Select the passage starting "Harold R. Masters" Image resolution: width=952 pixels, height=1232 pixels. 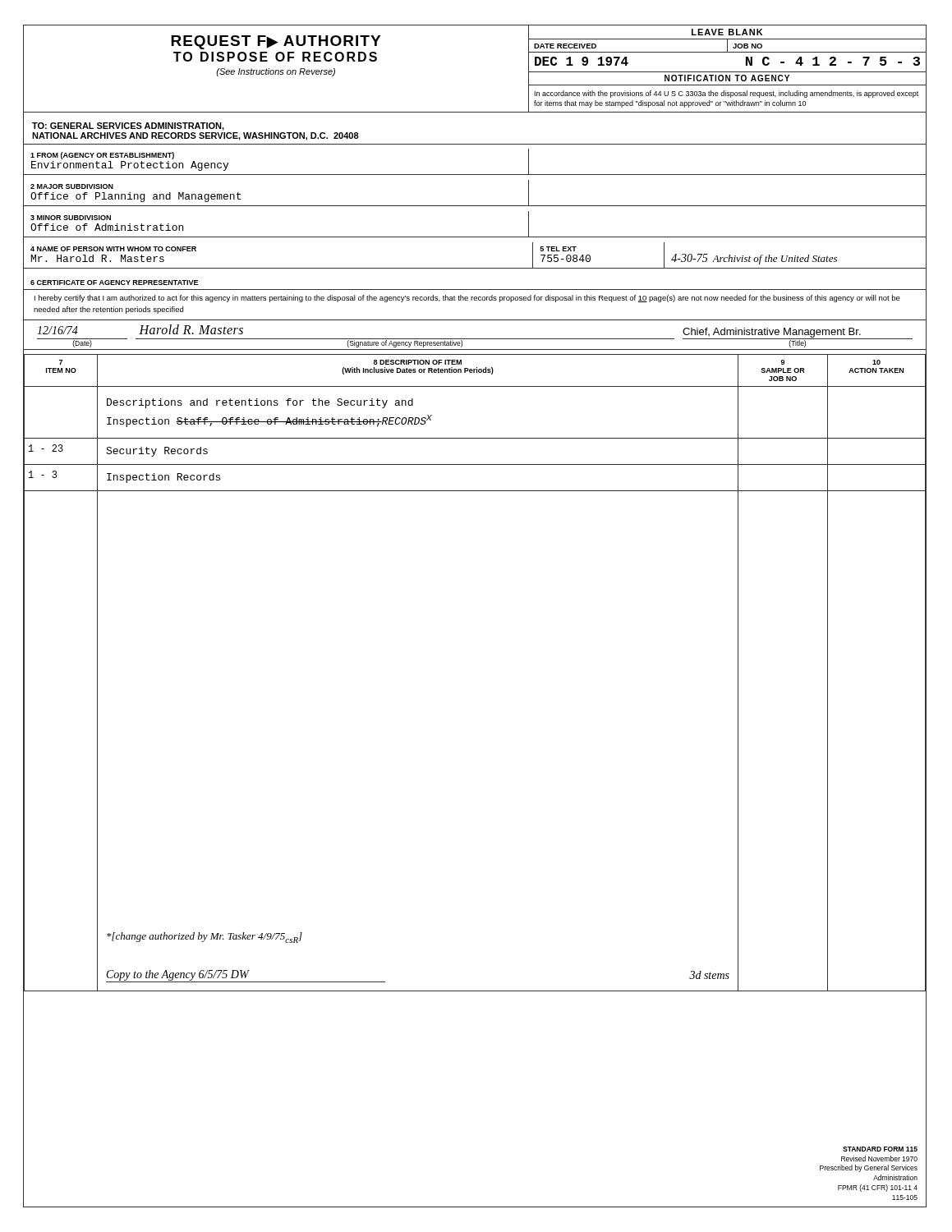point(405,335)
